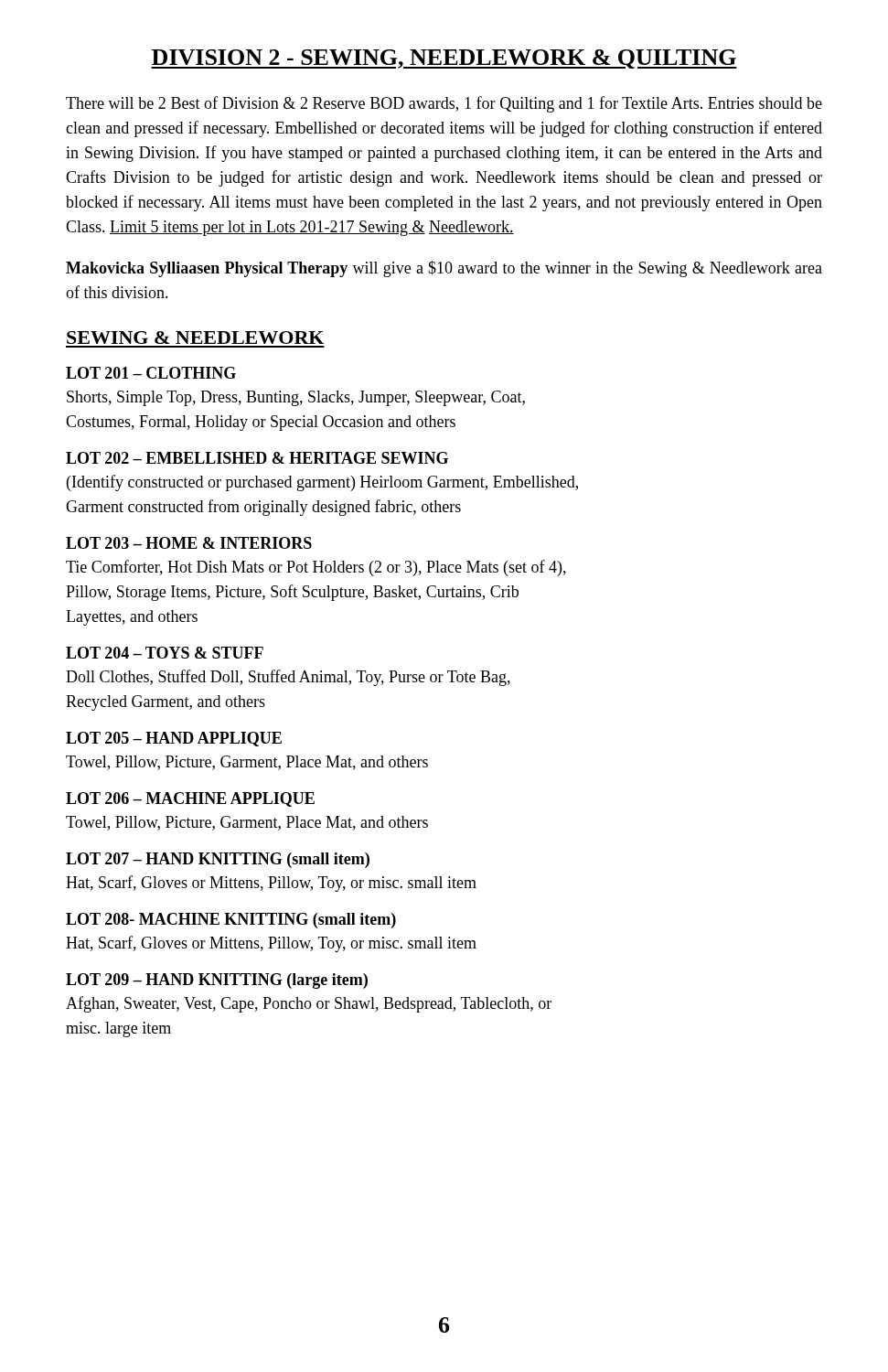Point to the block beginning "Tie Comforter, Hot Dish Mats or Pot"
Viewport: 888px width, 1372px height.
point(316,592)
